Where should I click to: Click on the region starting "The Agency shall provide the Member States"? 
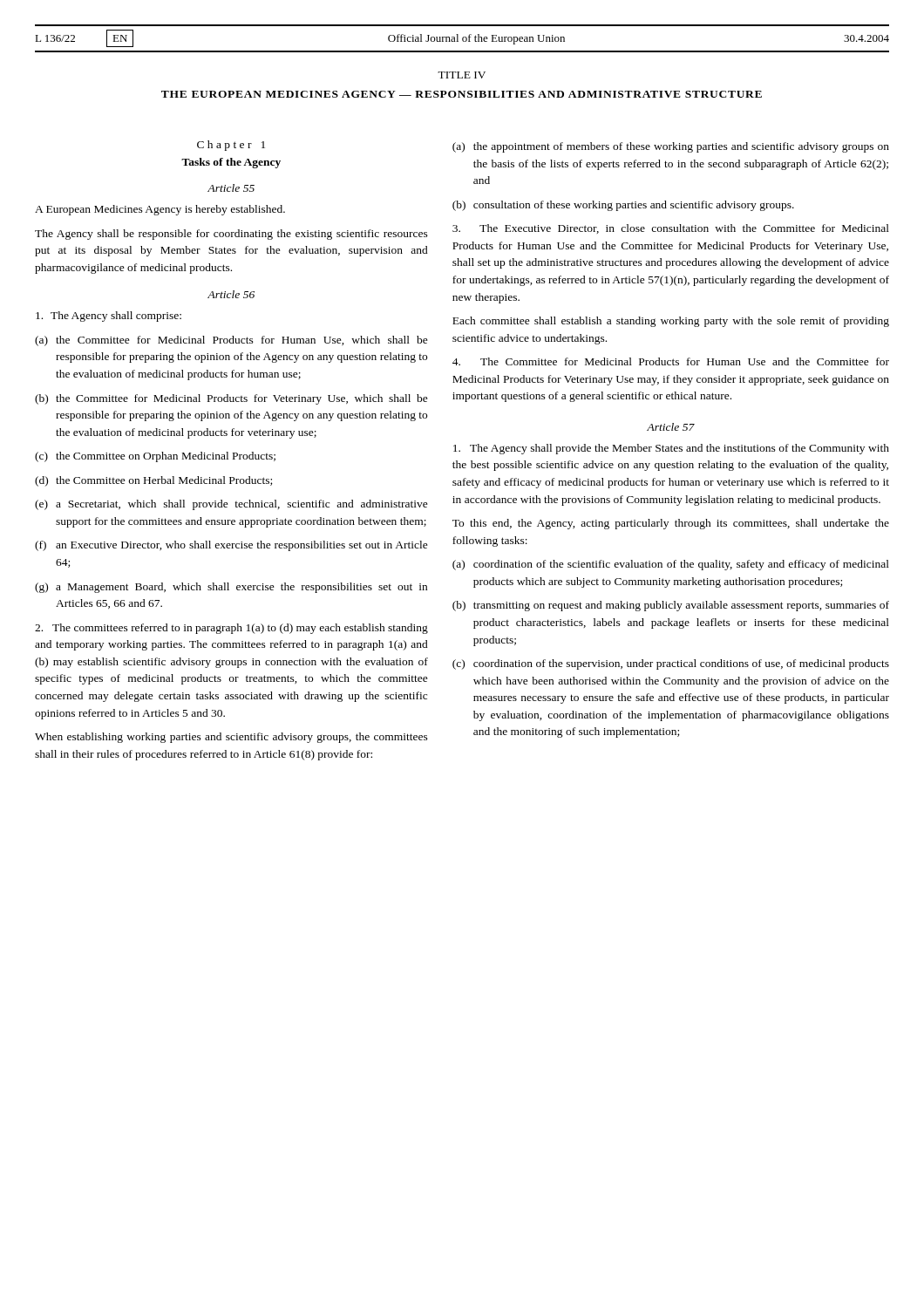671,473
